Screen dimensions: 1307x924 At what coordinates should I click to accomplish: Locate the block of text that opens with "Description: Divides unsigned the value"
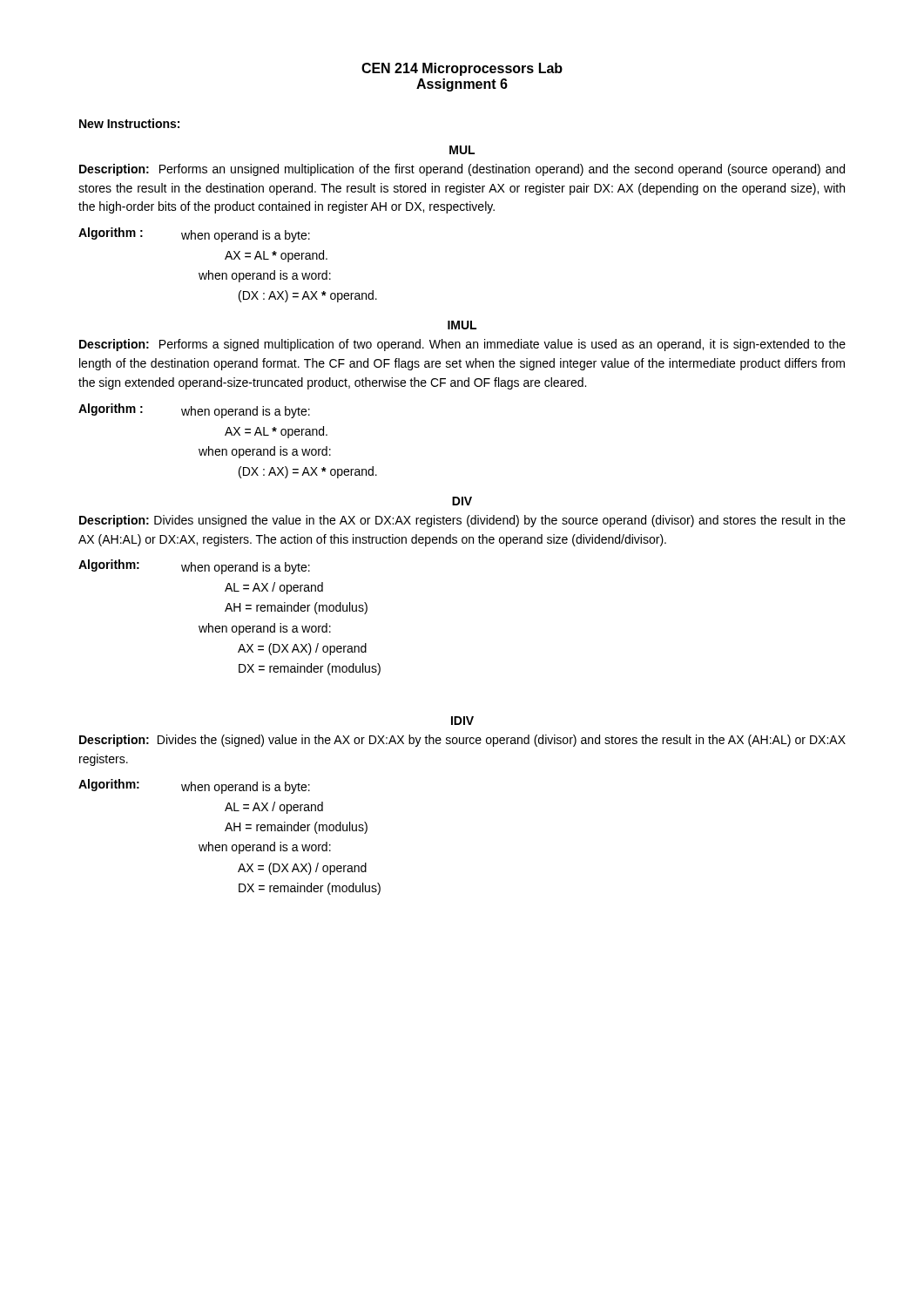tap(462, 530)
